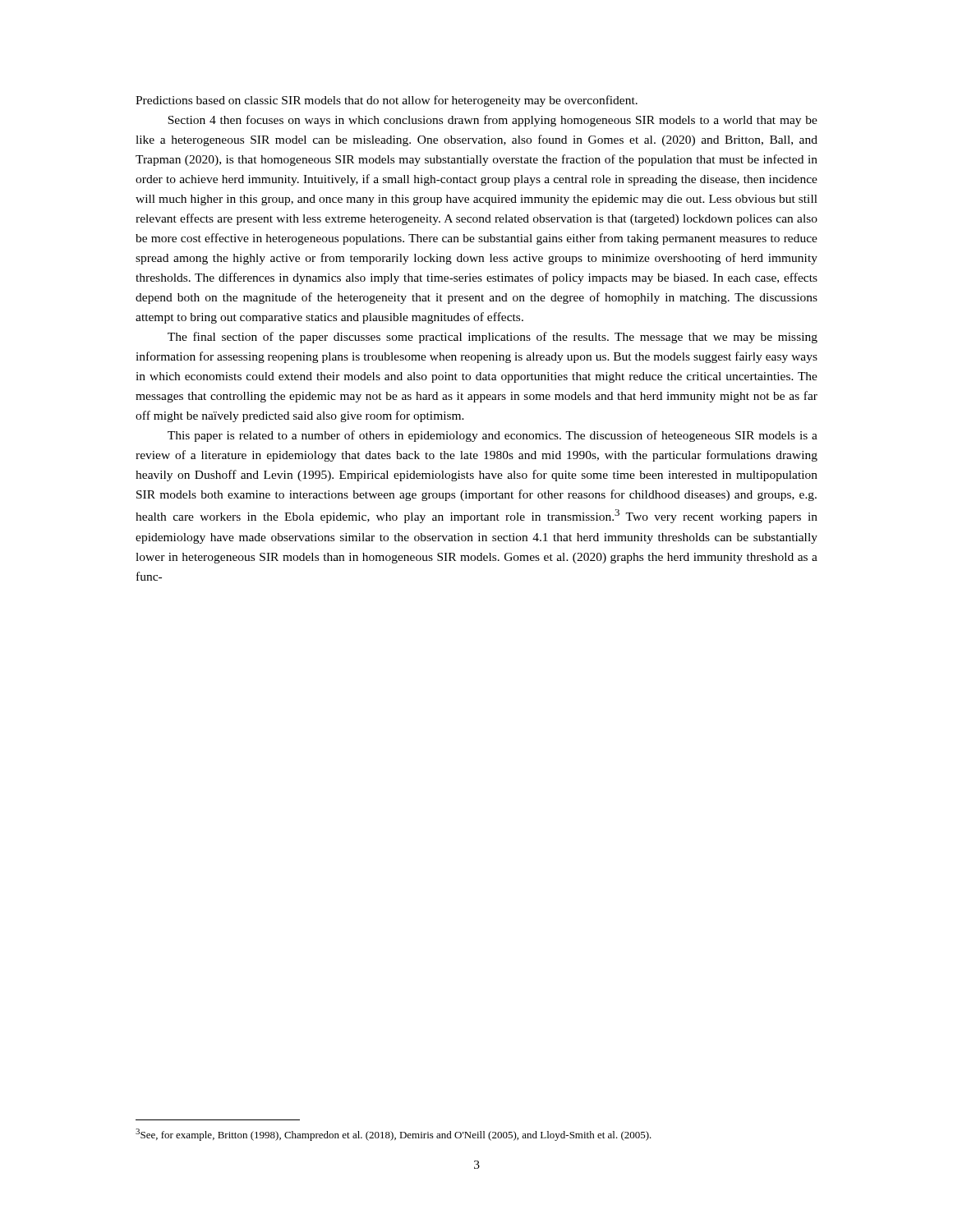Where is the passage that starts "This paper is related to"?
This screenshot has width=953, height=1232.
click(476, 505)
